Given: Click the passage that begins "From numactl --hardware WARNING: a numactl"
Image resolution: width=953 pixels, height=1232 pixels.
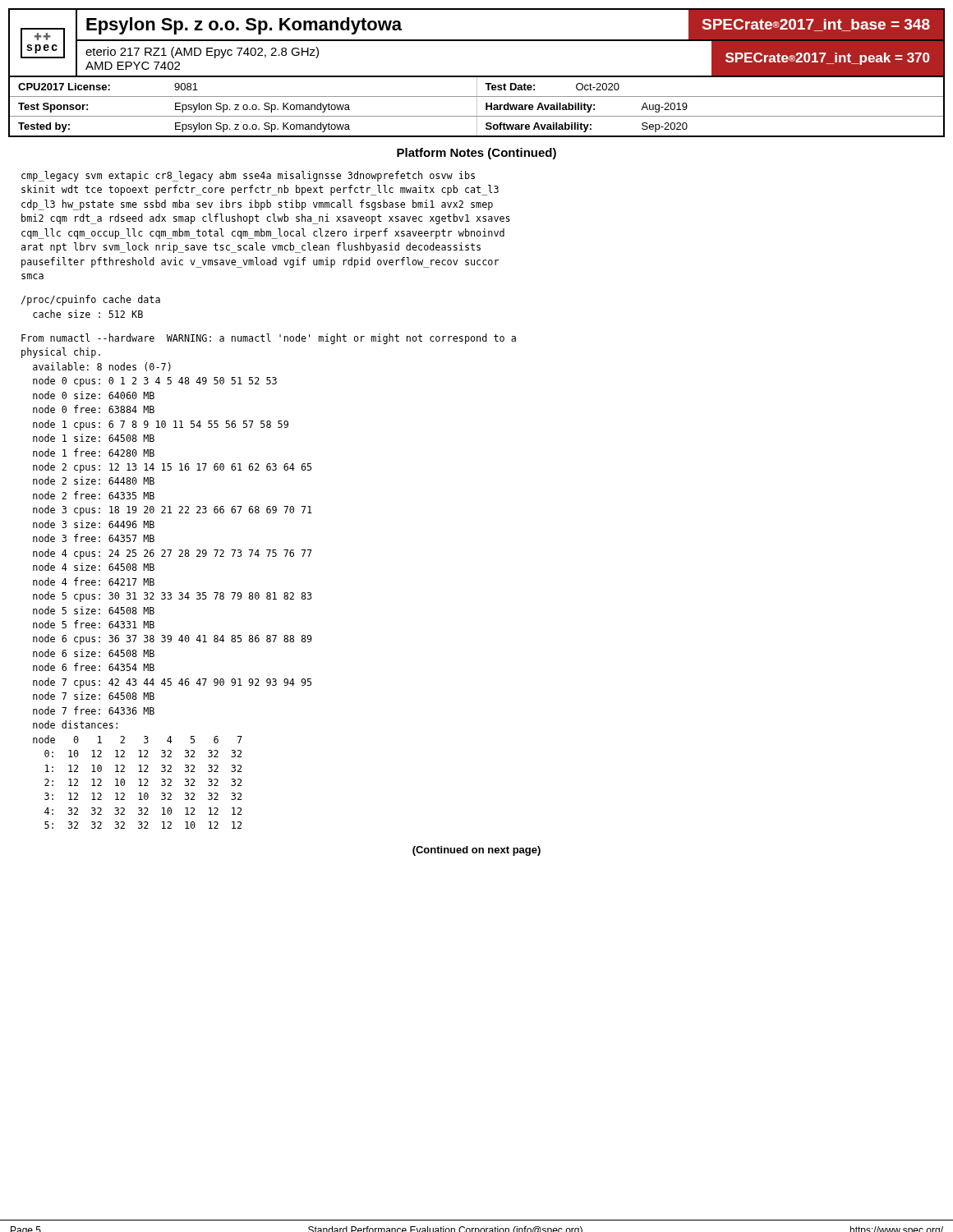Looking at the screenshot, I should coord(269,339).
